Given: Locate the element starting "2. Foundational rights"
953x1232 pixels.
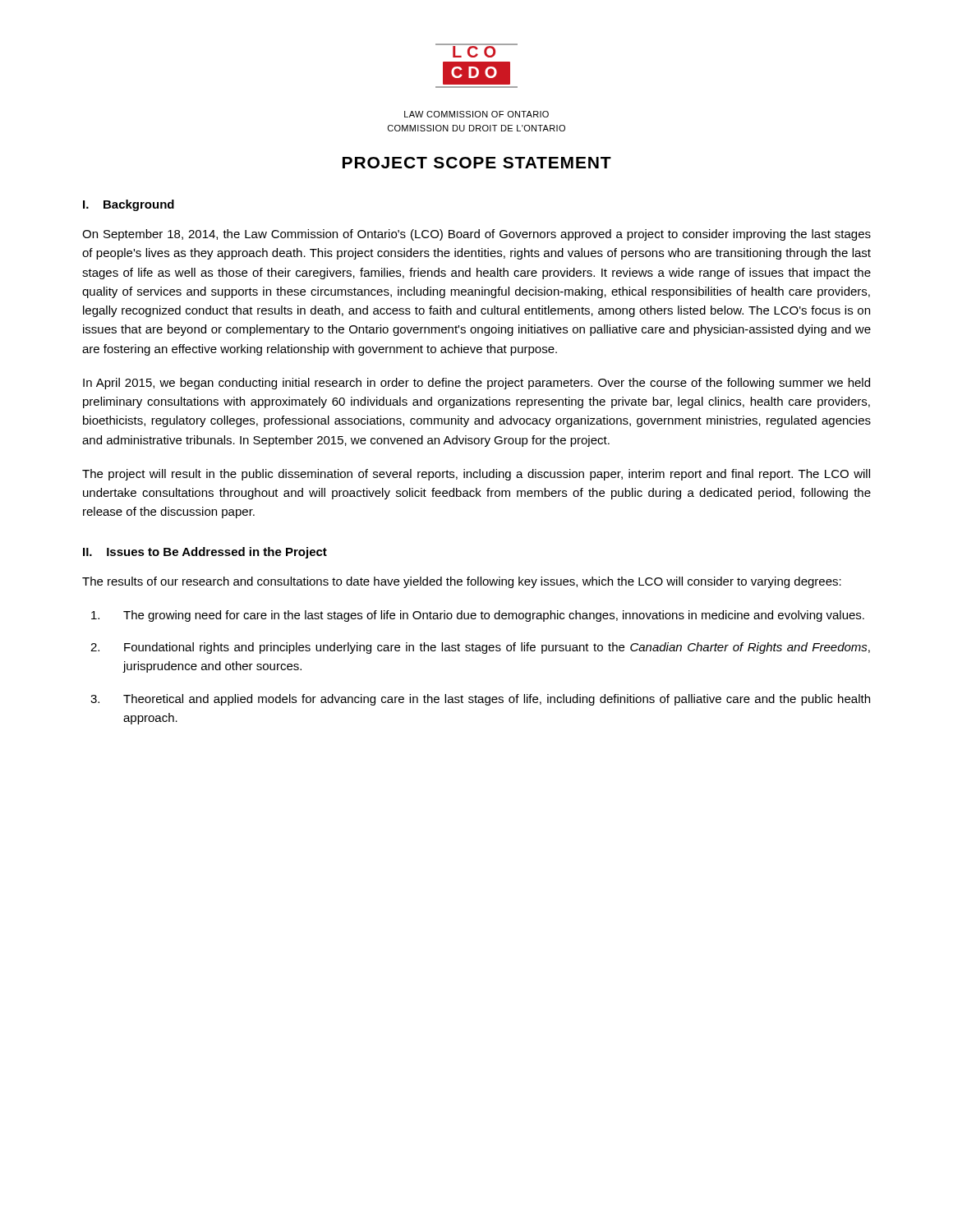Looking at the screenshot, I should click(x=481, y=655).
